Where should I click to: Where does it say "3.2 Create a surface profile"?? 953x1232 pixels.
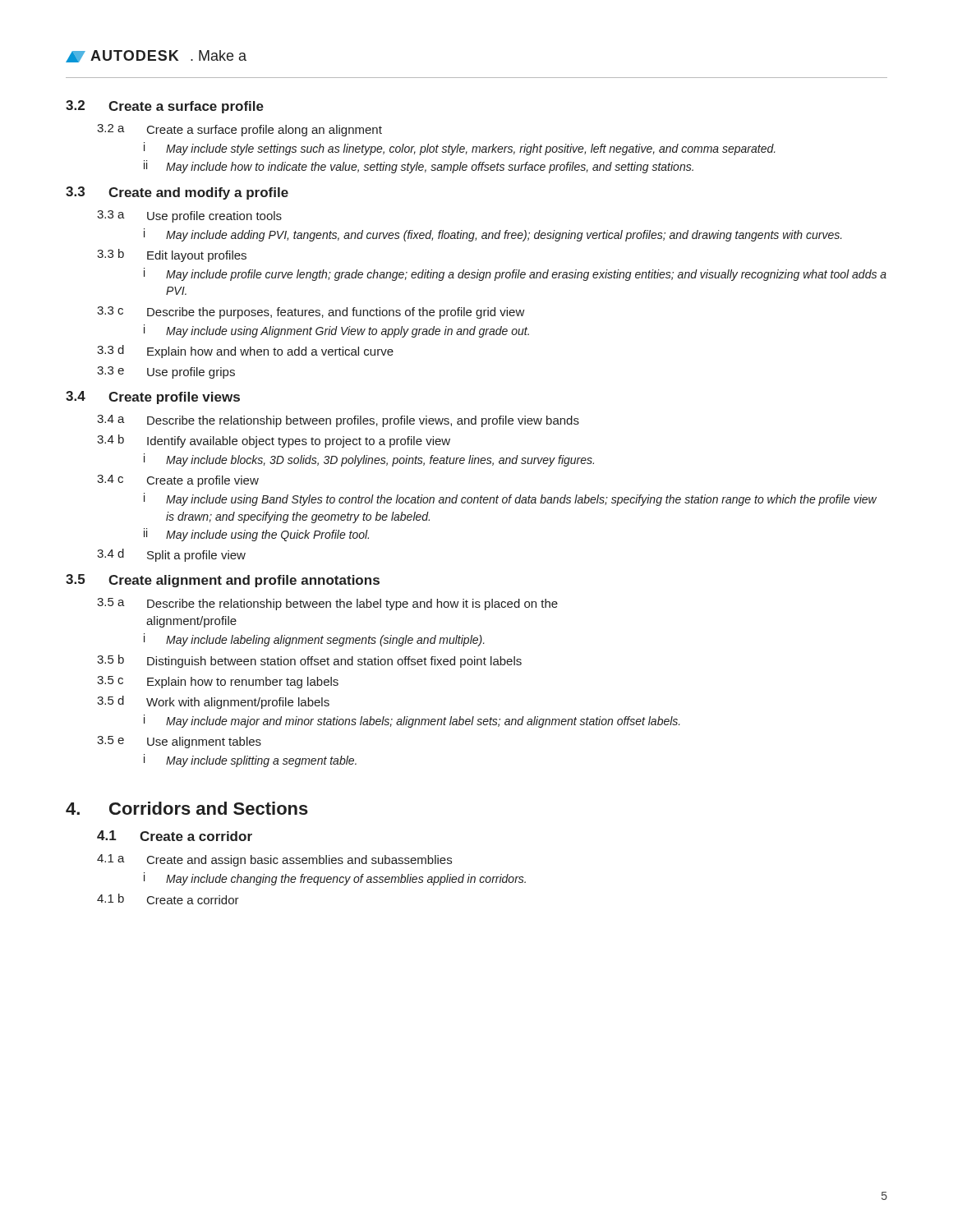pyautogui.click(x=165, y=107)
